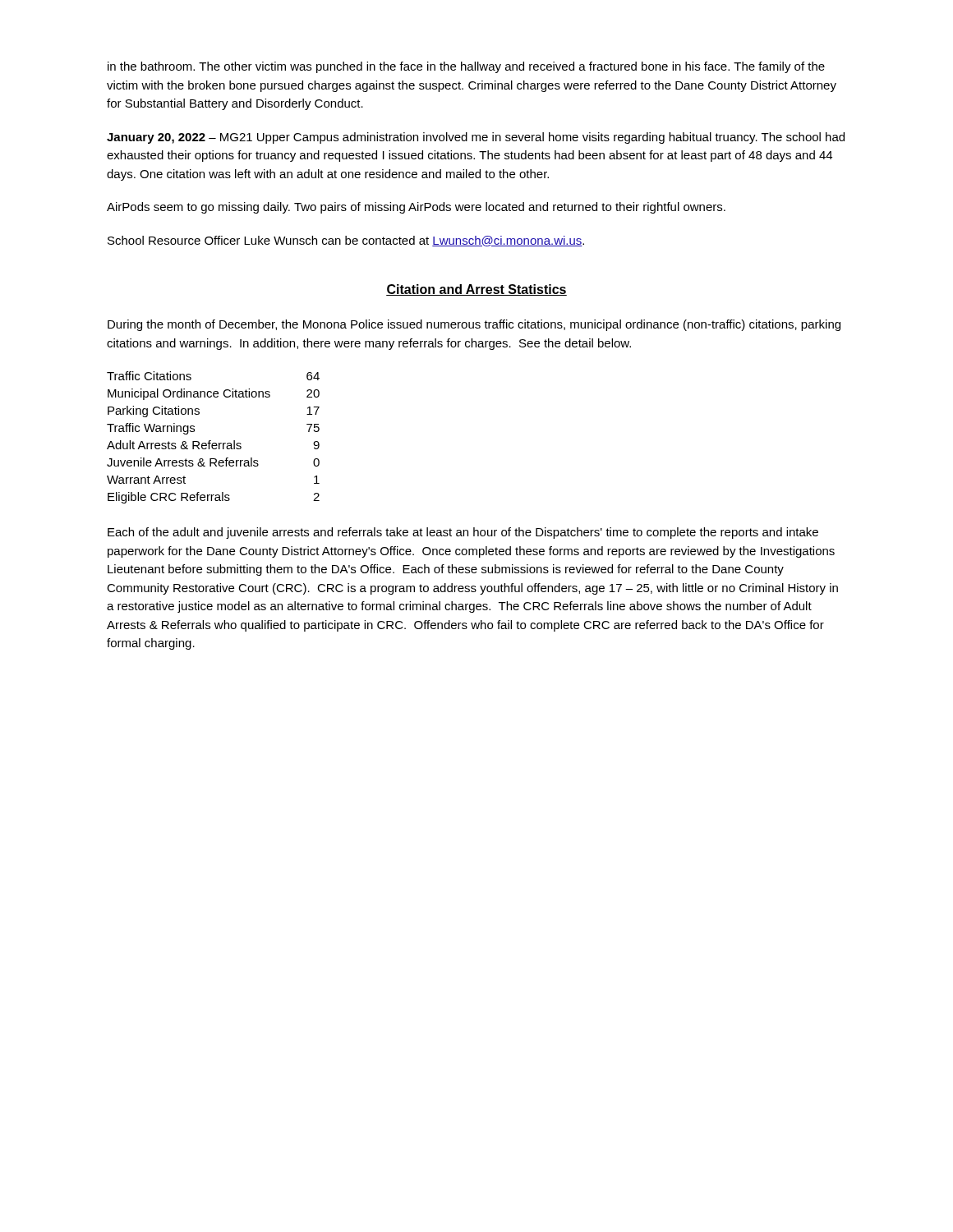Image resolution: width=953 pixels, height=1232 pixels.
Task: Where is the passage that starts "Each of the"?
Action: [473, 587]
